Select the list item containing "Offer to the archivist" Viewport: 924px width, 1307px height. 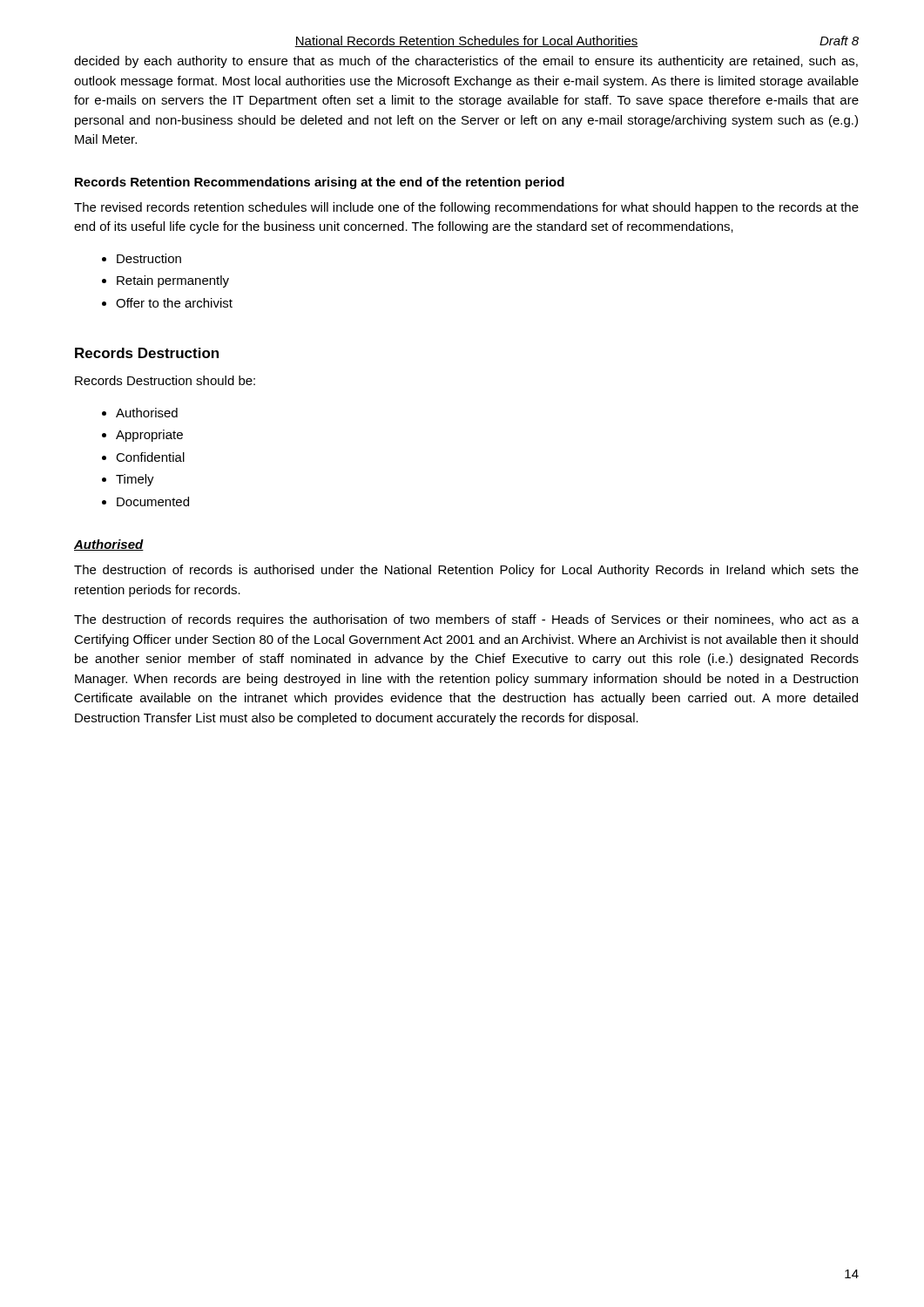pos(174,302)
